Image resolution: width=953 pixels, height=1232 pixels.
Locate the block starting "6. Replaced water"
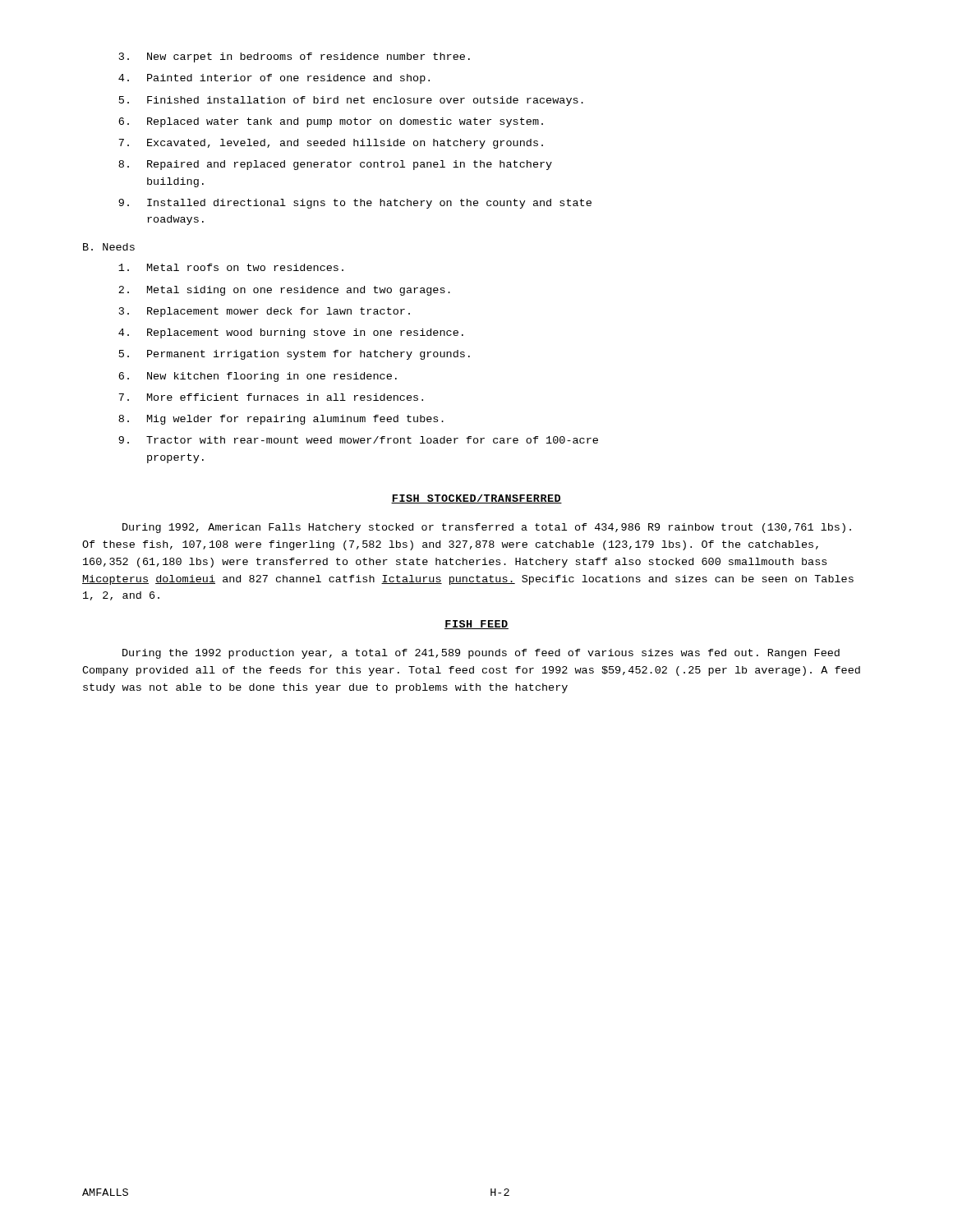[476, 122]
